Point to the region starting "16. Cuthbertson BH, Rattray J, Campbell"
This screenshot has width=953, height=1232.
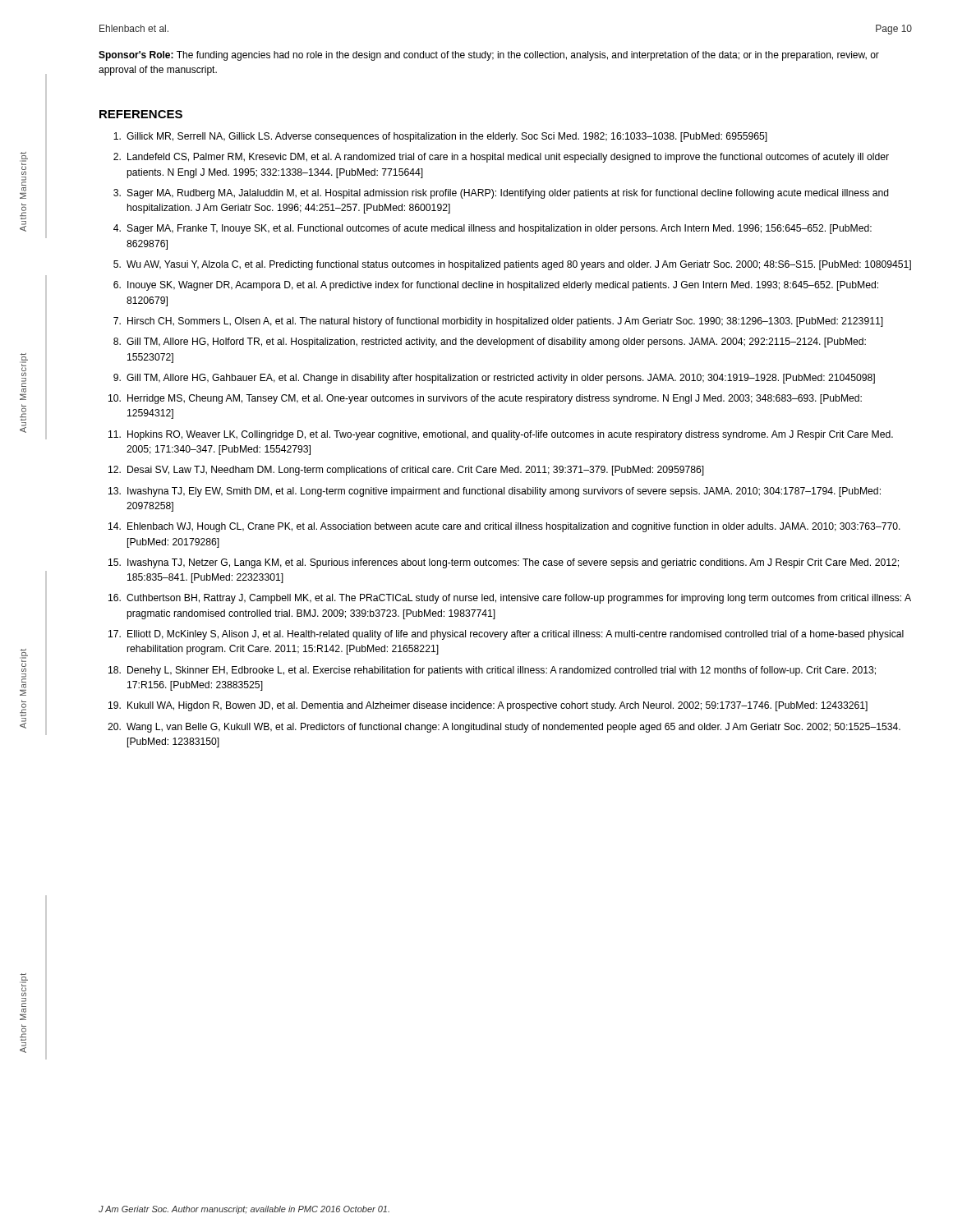click(505, 606)
